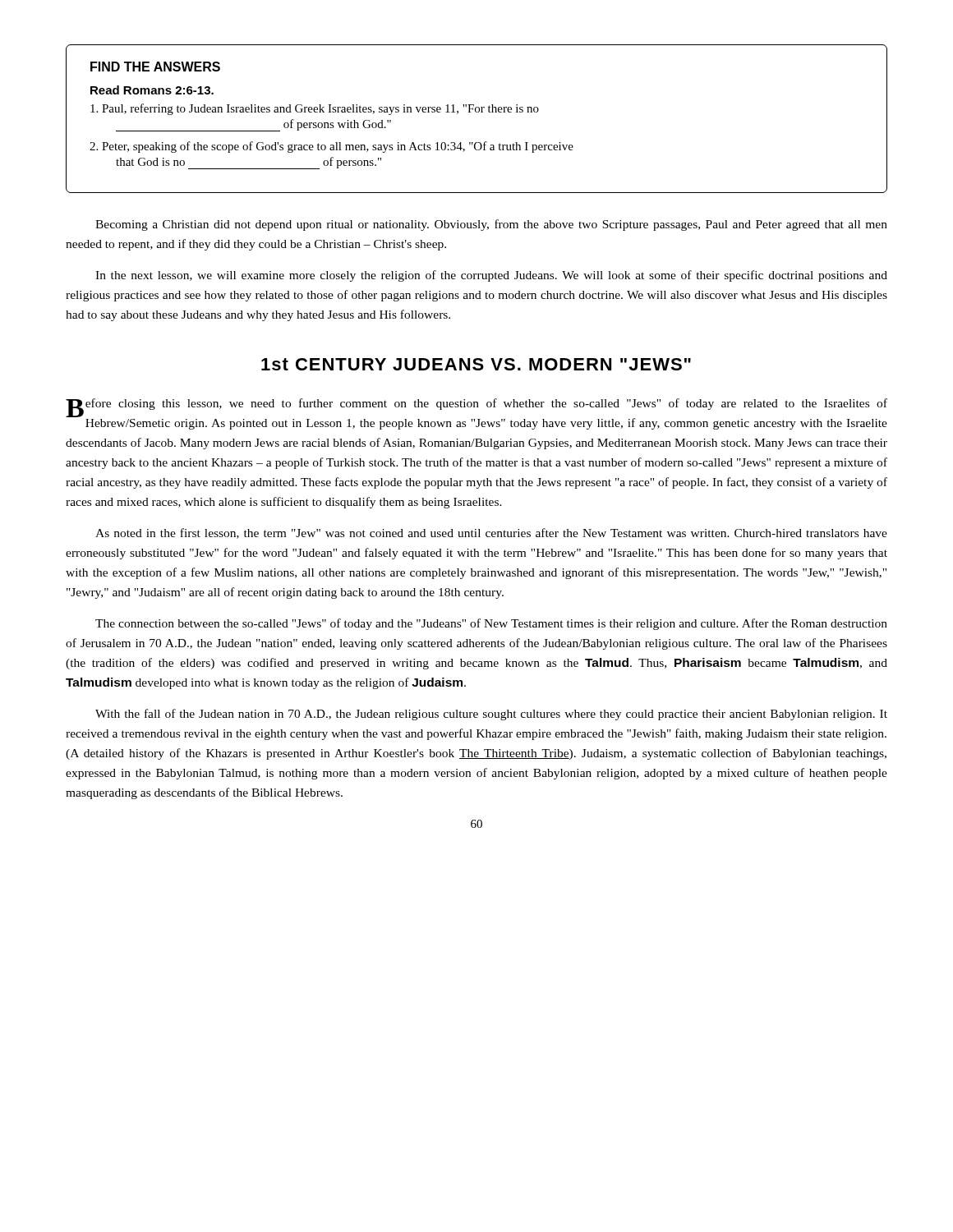Click the passage that begins "As noted in the"
The width and height of the screenshot is (953, 1232).
[x=476, y=562]
